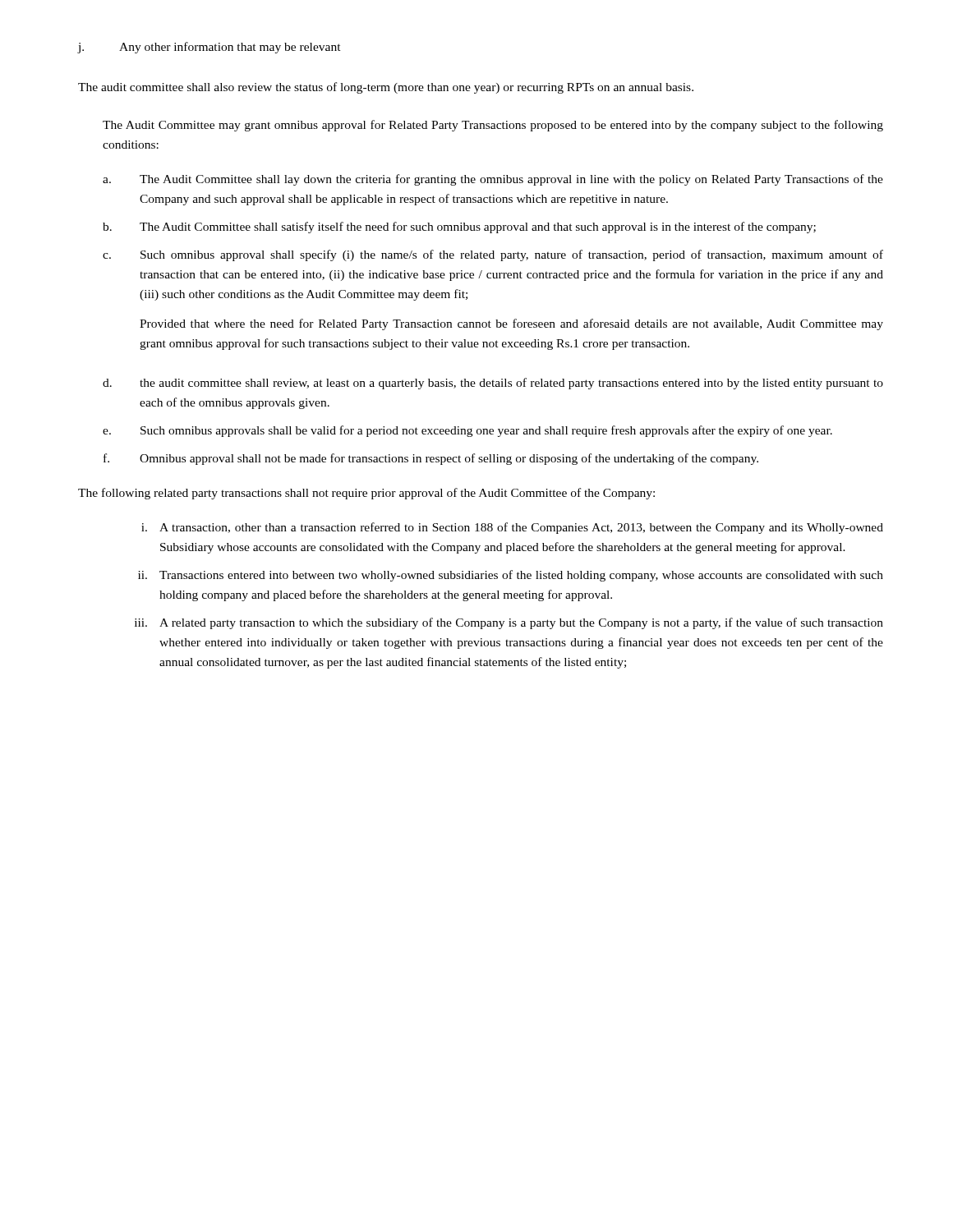
Task: Find the text starting "b. The Audit Committee shall satisfy"
Action: [x=493, y=227]
